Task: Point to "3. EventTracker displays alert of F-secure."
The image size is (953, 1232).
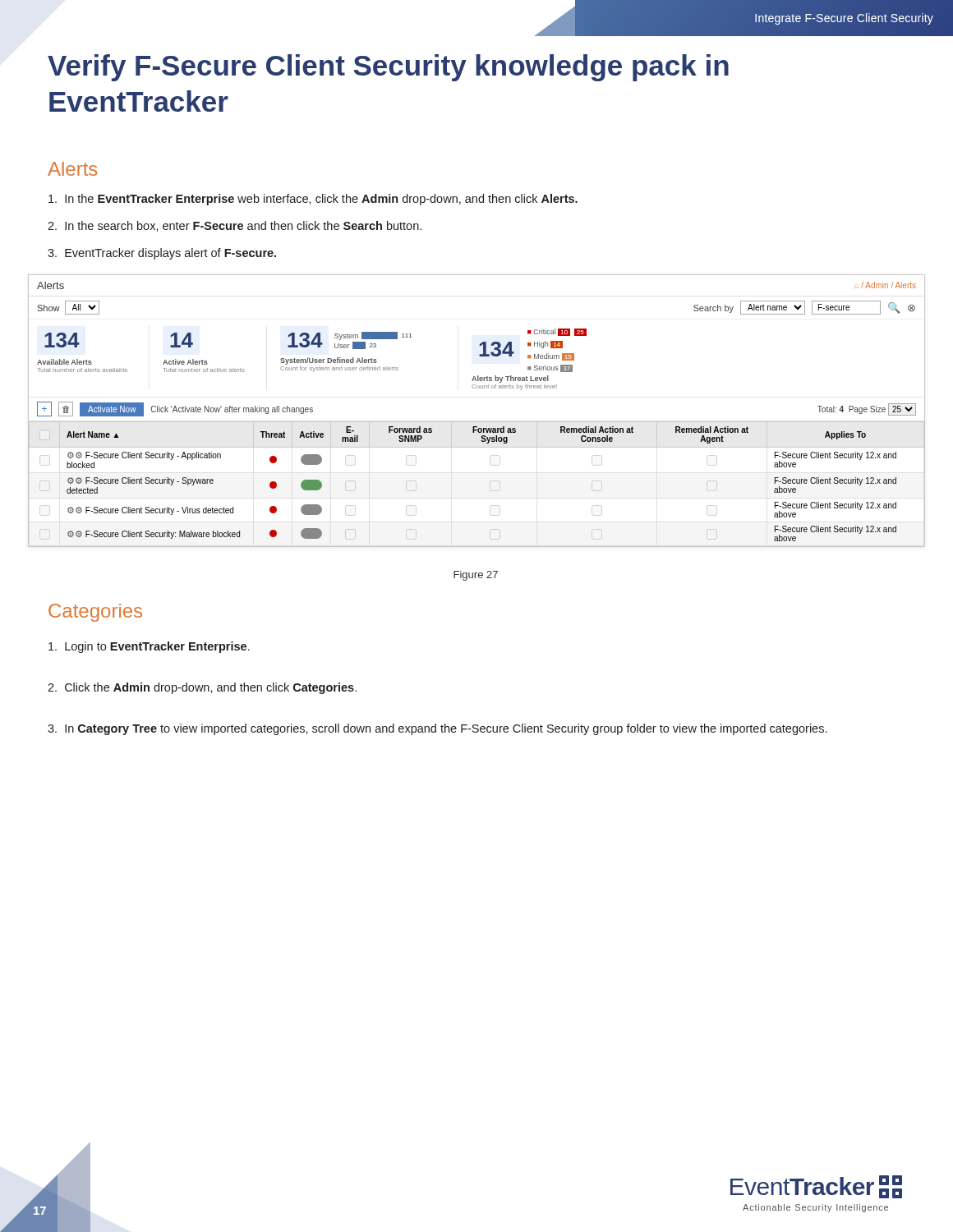Action: (x=162, y=253)
